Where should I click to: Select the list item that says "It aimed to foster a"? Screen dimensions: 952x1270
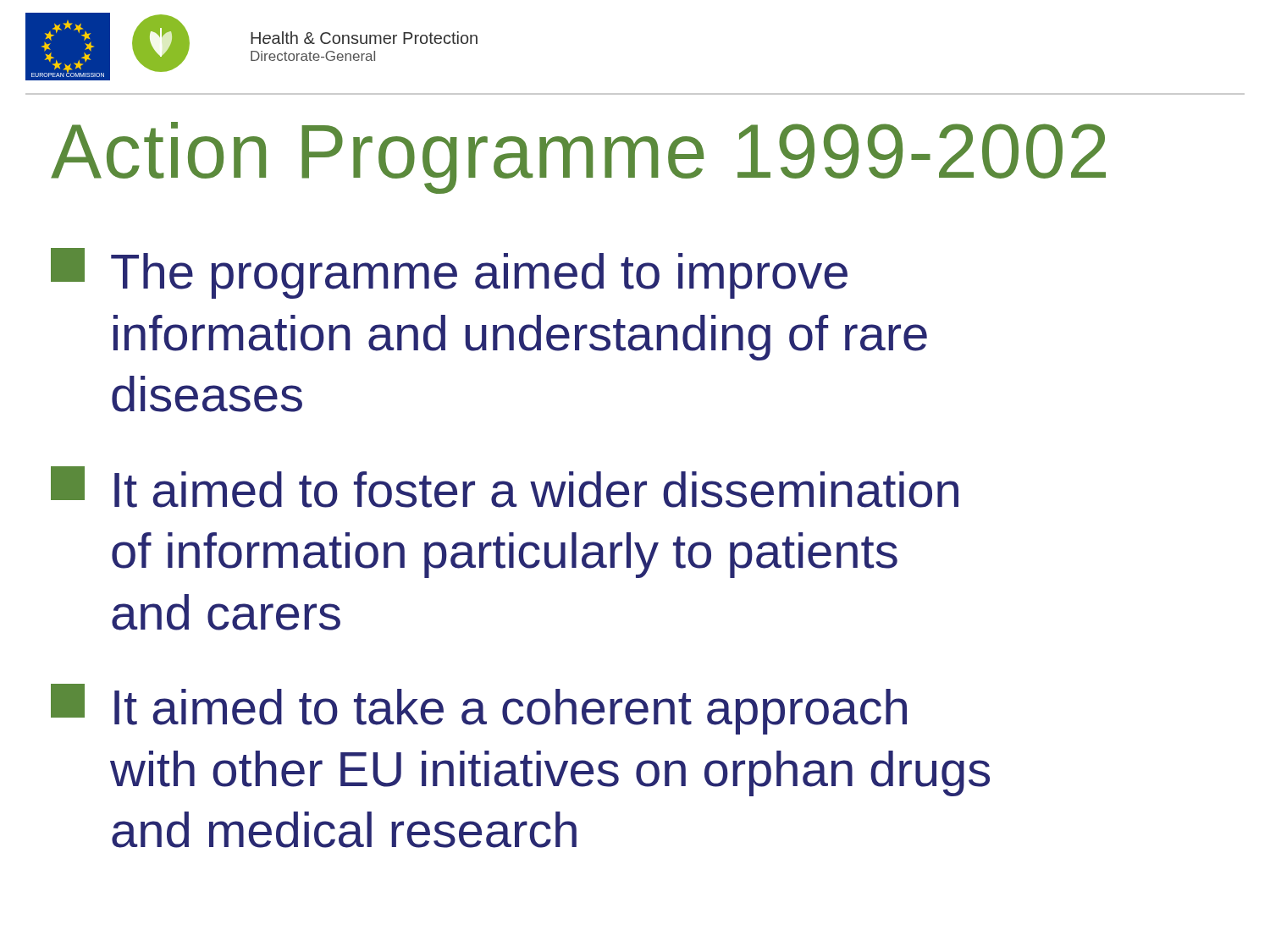[x=506, y=551]
